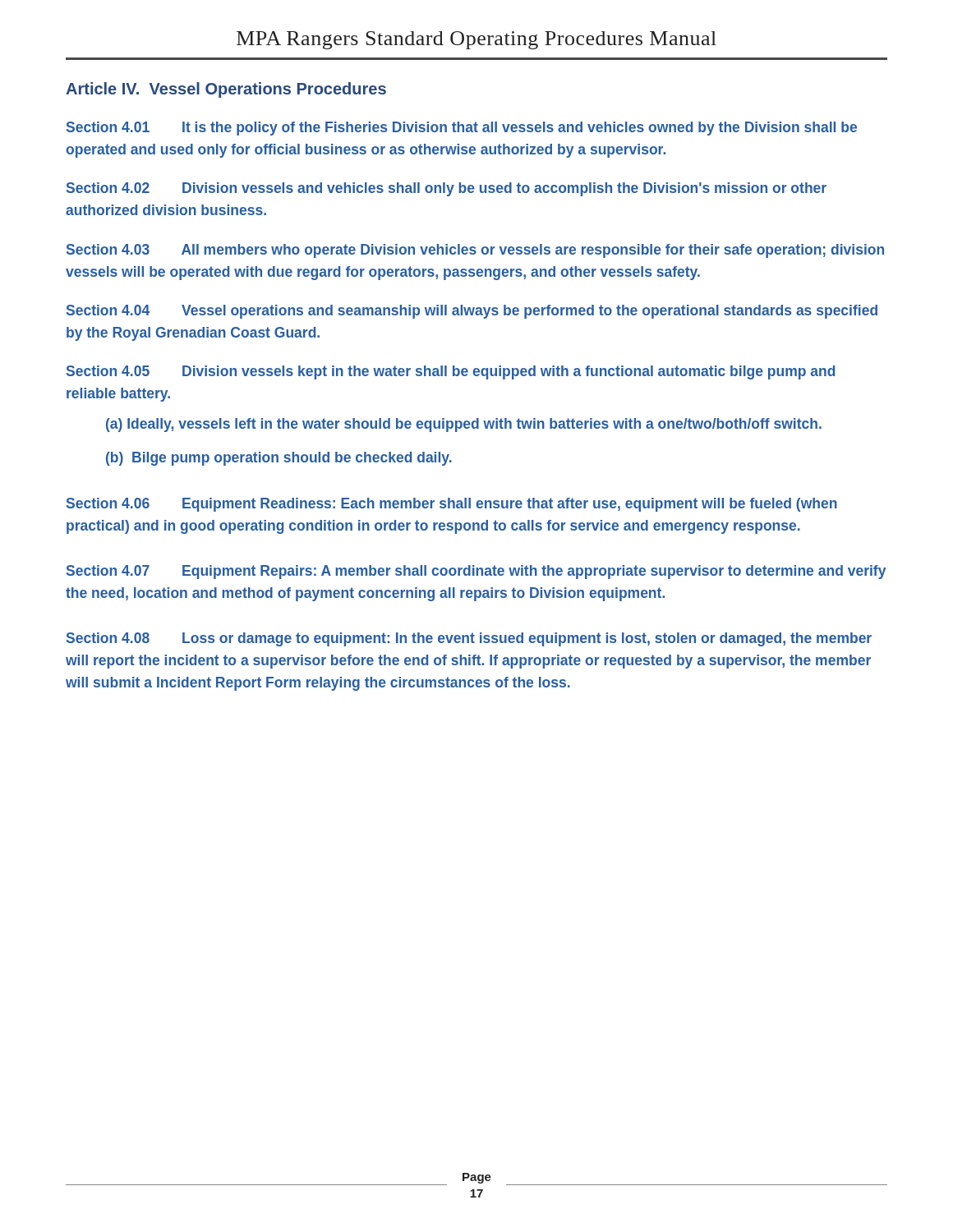This screenshot has width=953, height=1232.
Task: Select the region starting "Section 4.08 Loss or"
Action: coord(476,661)
